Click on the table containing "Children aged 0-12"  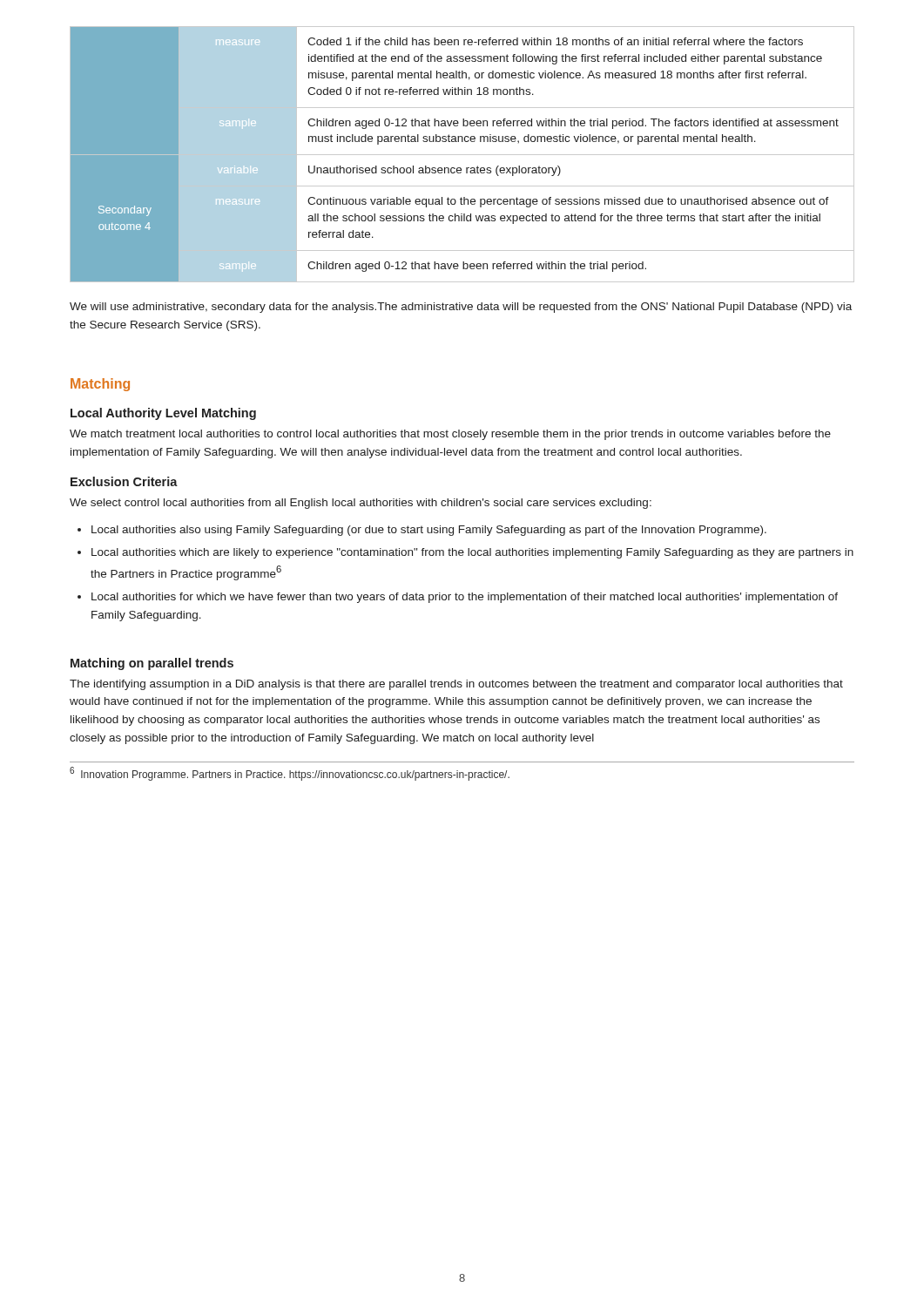(462, 154)
